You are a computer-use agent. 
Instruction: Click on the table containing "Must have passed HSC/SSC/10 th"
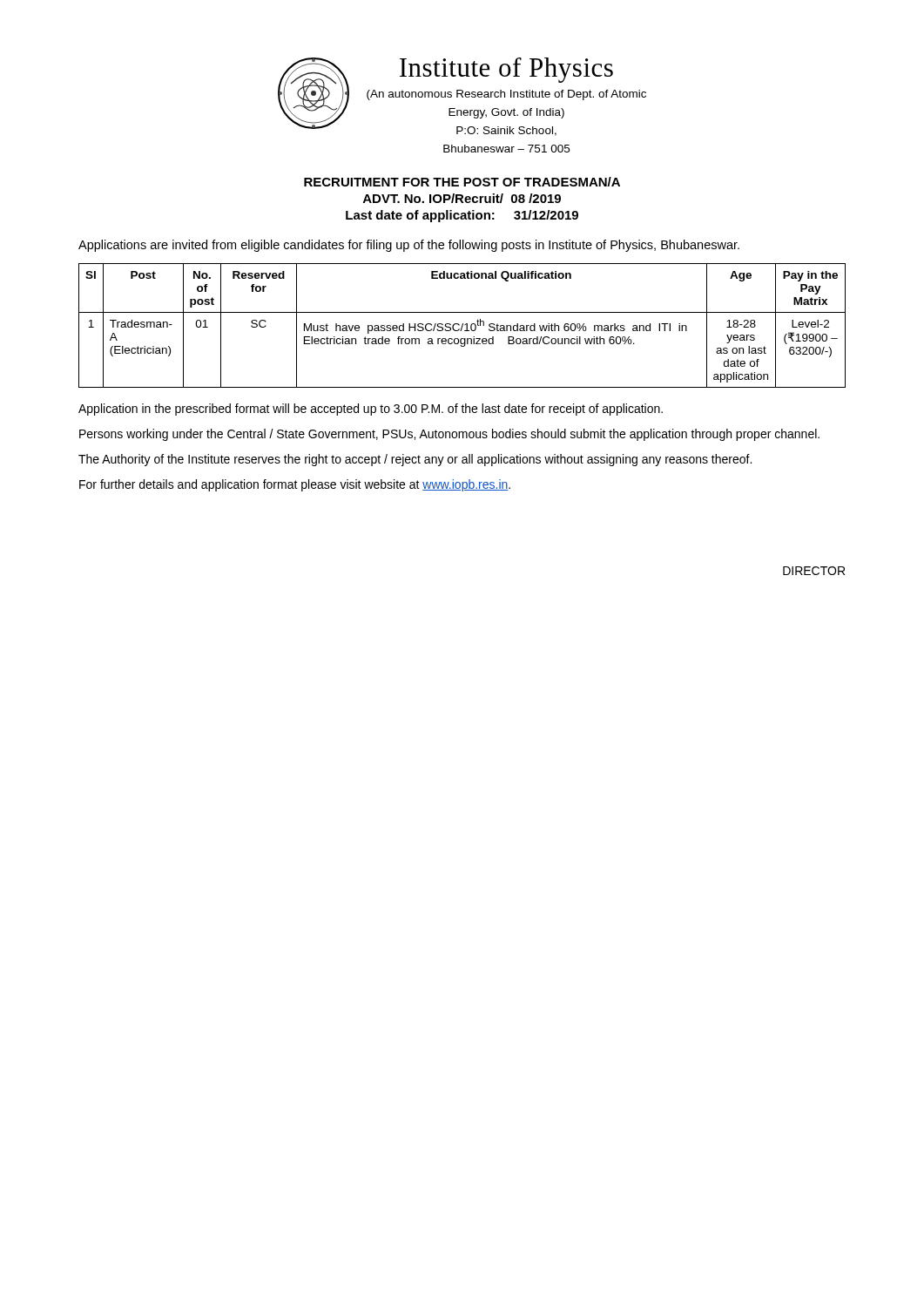[462, 326]
